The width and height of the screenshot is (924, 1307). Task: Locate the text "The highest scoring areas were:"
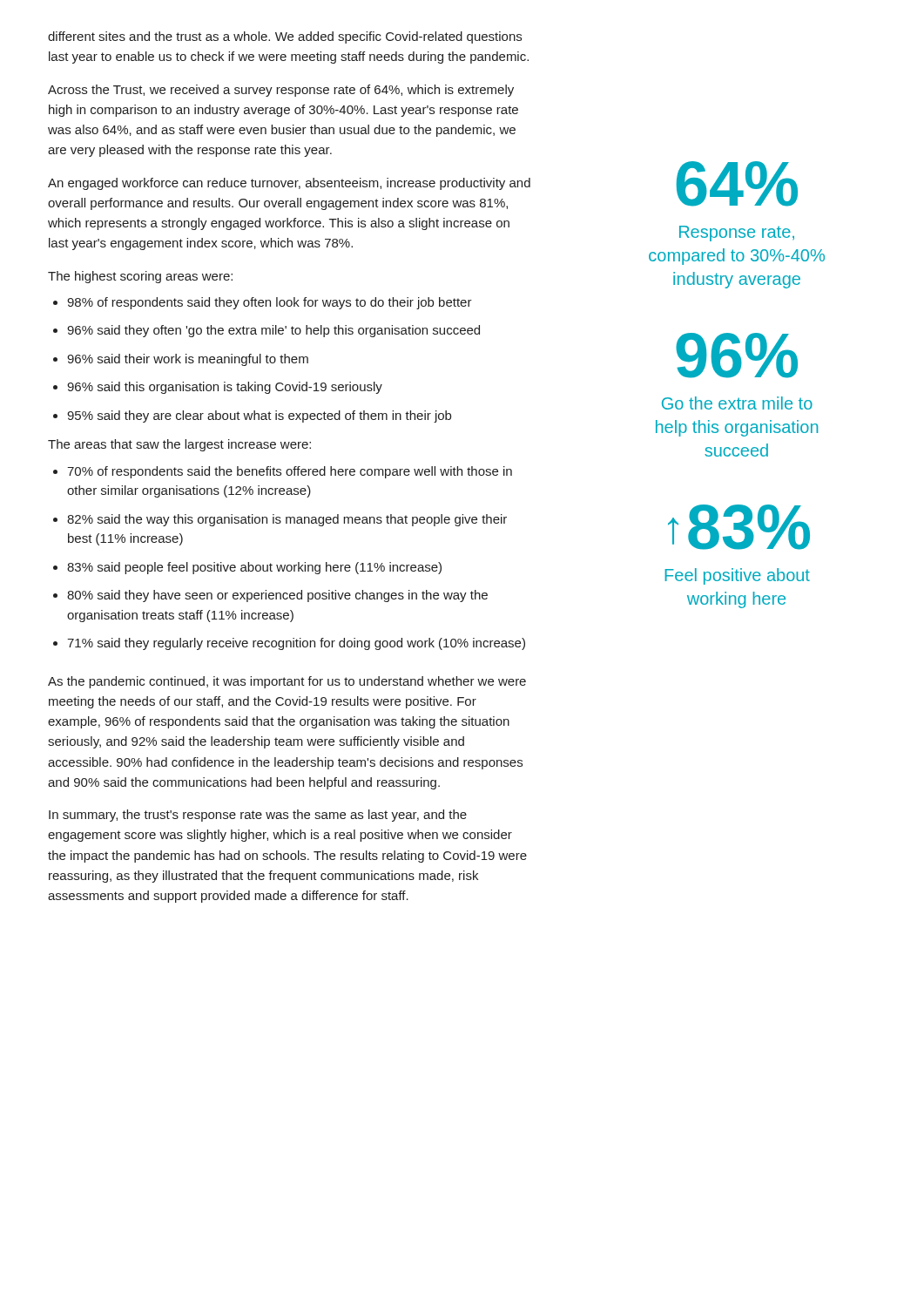point(141,275)
